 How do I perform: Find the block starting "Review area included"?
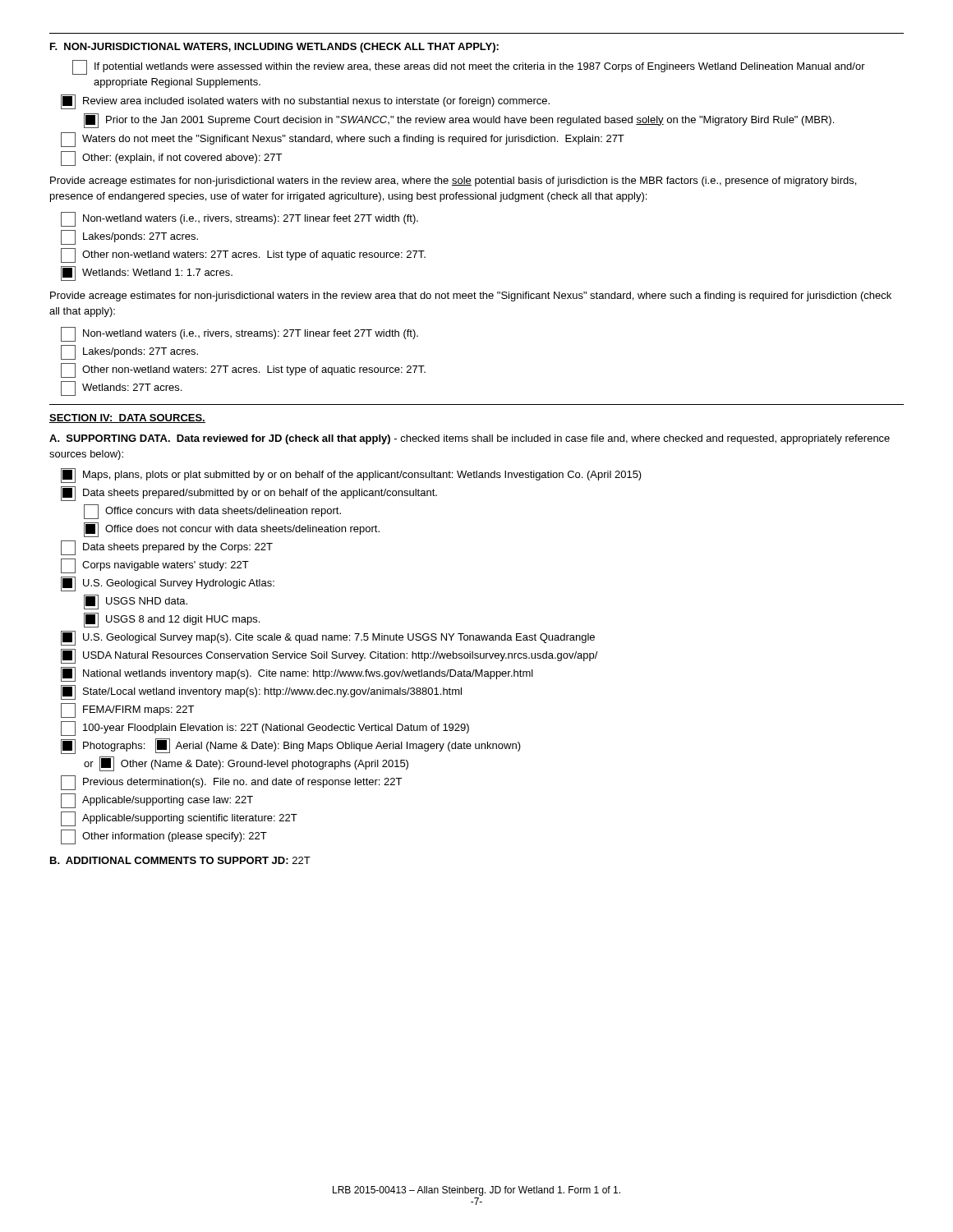point(482,101)
